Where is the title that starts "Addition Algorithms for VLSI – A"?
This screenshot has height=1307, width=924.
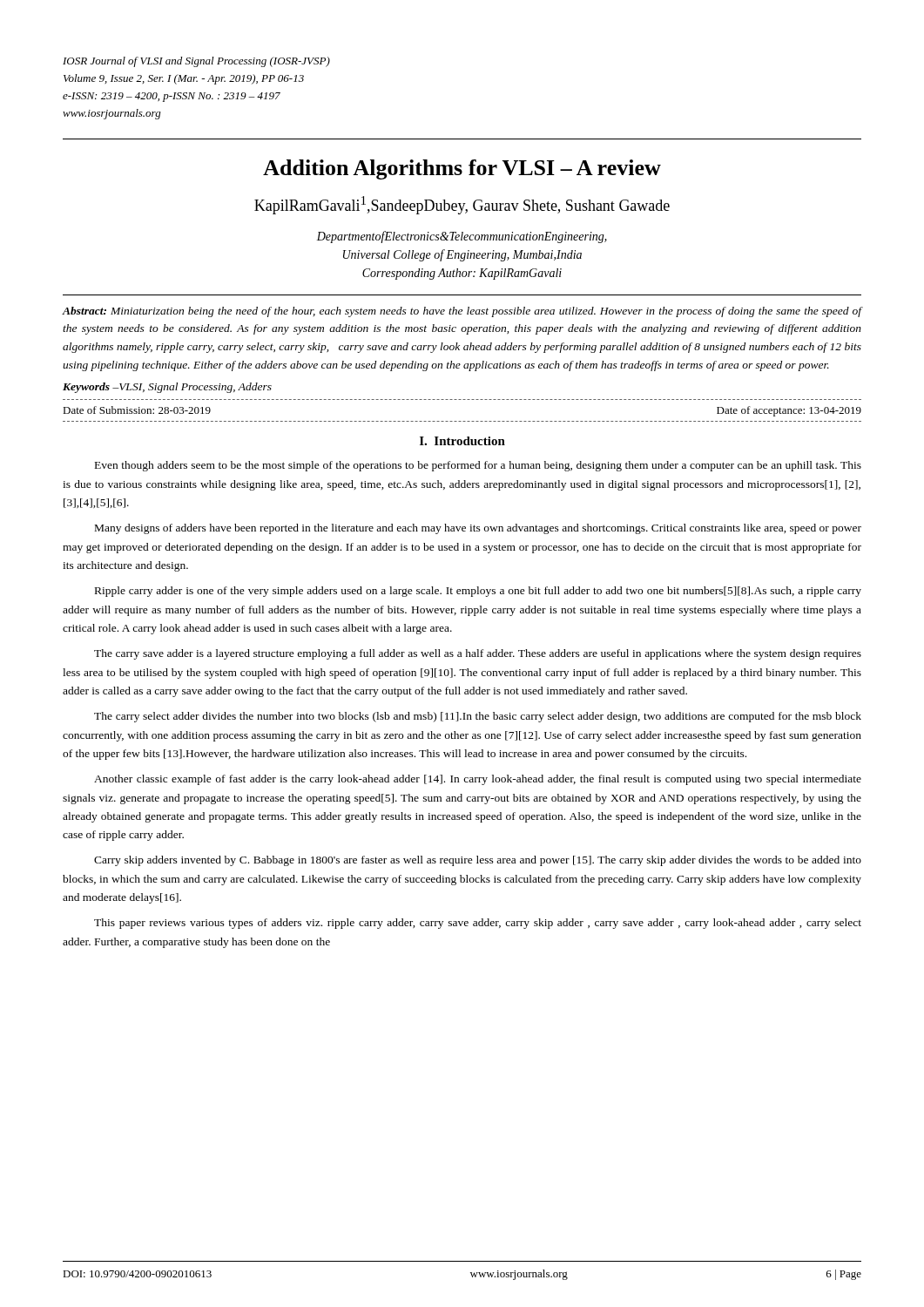click(x=462, y=168)
